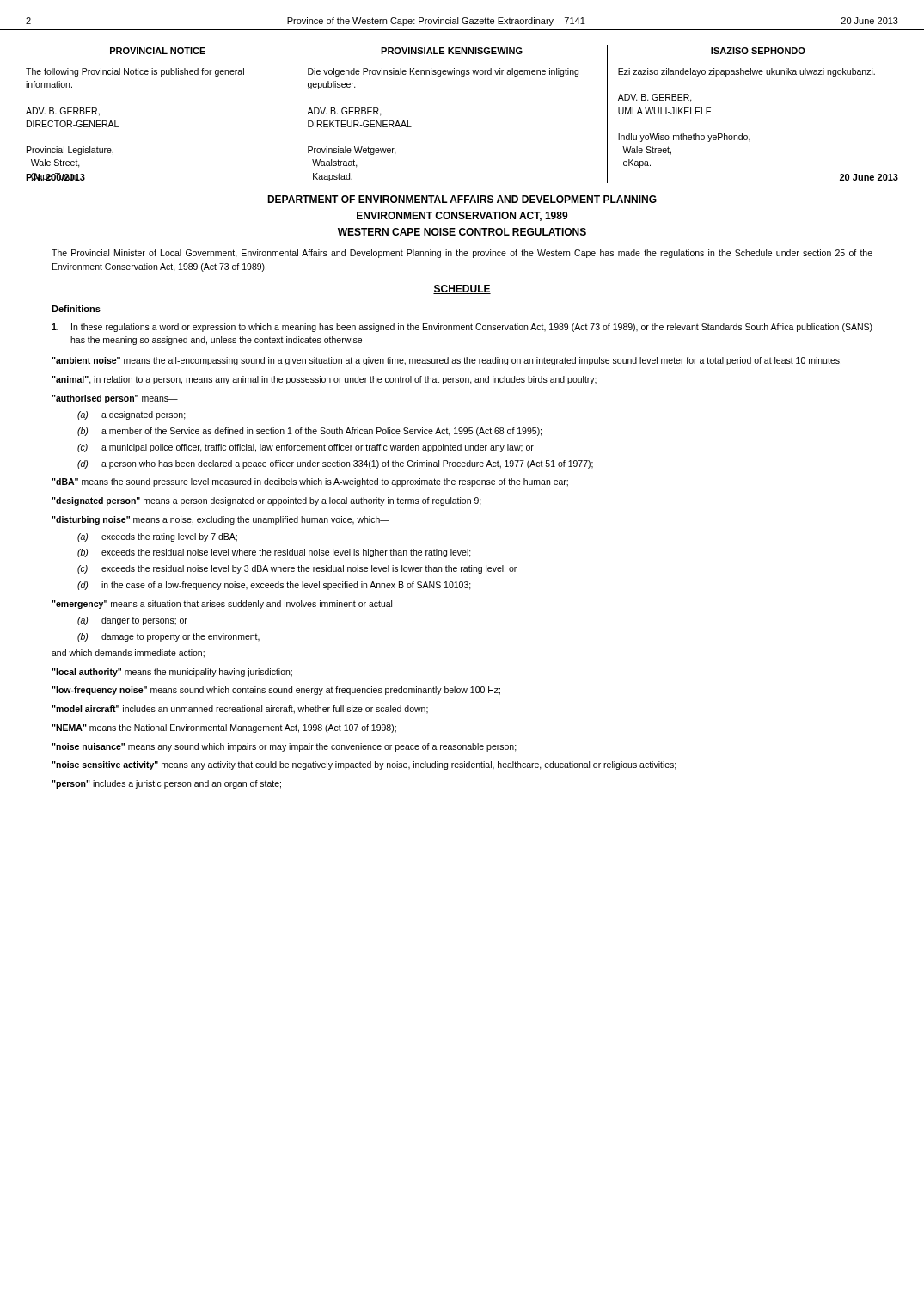Screen dimensions: 1290x924
Task: Find the block on this page that starts ""noise sensitive activity" means any"
Action: 364,765
